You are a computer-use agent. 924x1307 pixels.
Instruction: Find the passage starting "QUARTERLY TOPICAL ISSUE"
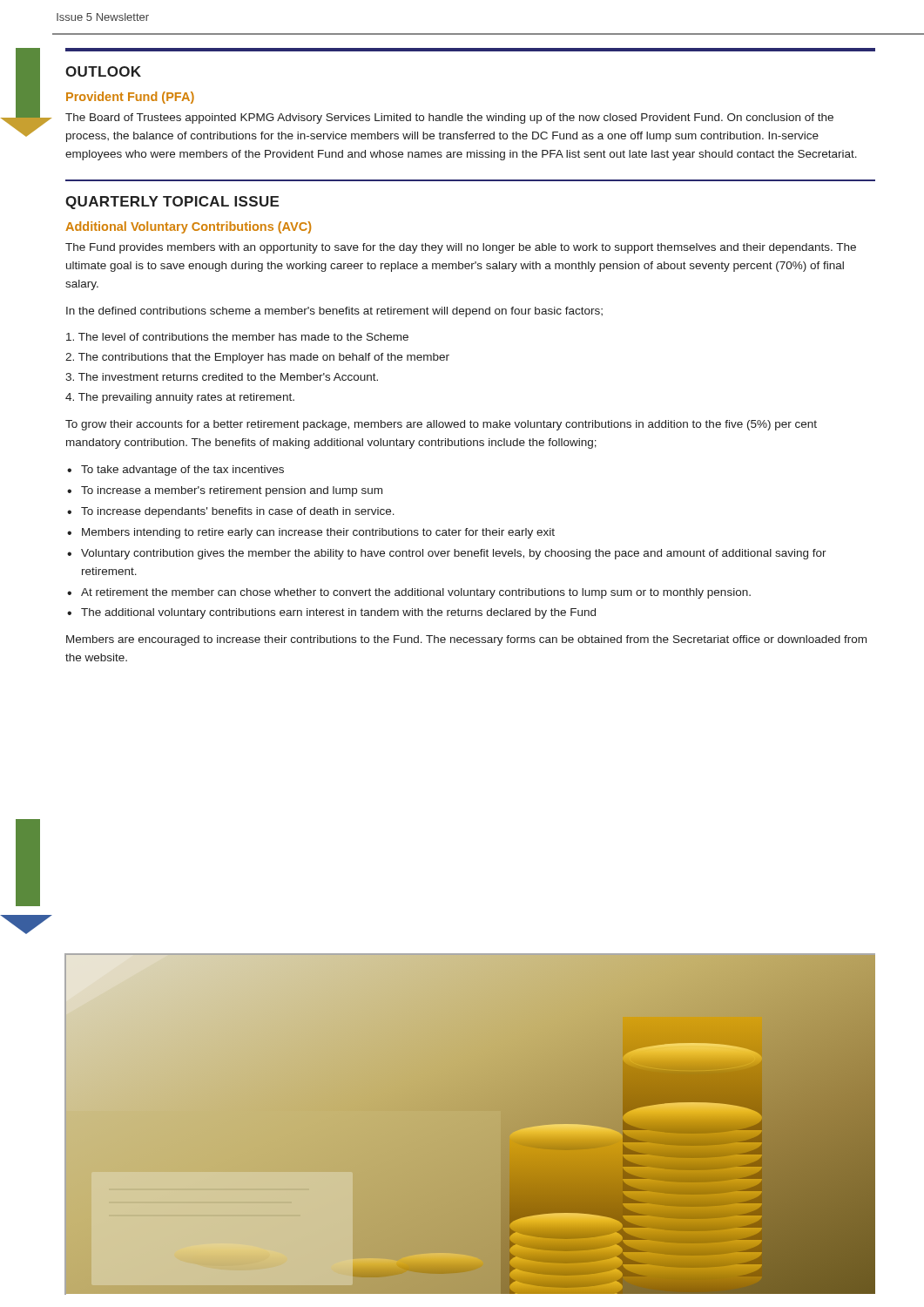[x=172, y=203]
